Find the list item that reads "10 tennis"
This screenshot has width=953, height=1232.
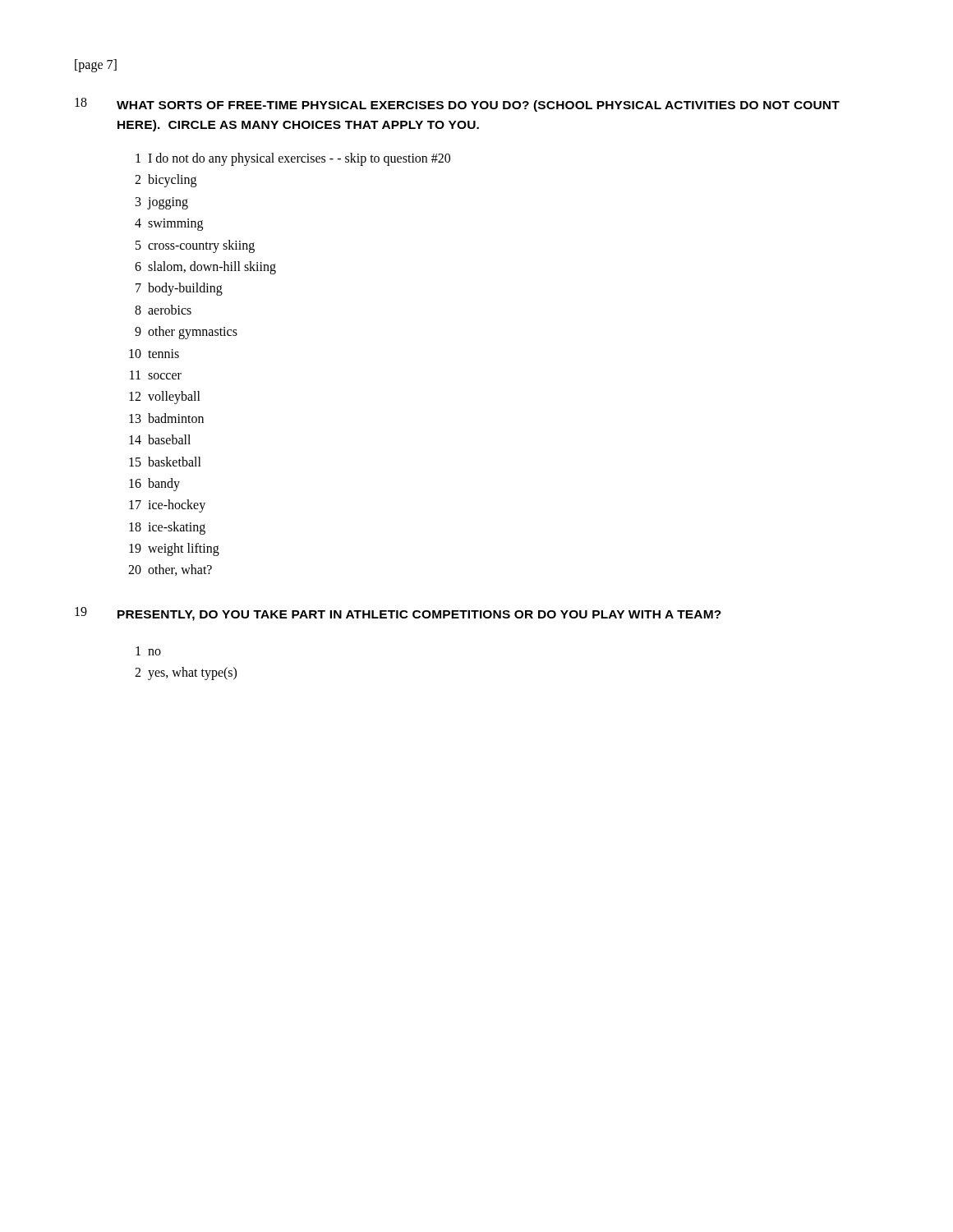point(148,354)
